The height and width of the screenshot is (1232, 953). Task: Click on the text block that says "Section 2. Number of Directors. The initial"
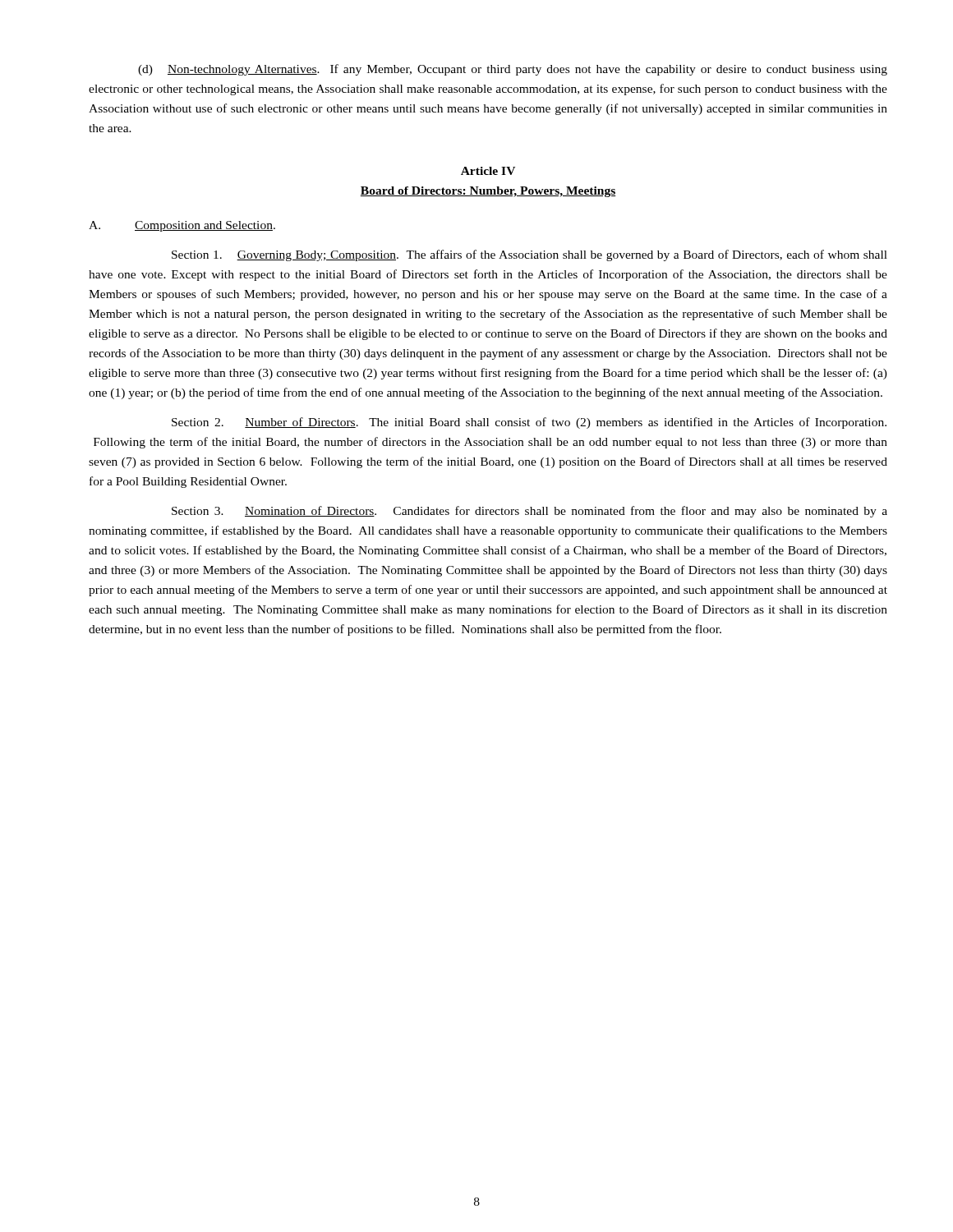pos(488,450)
